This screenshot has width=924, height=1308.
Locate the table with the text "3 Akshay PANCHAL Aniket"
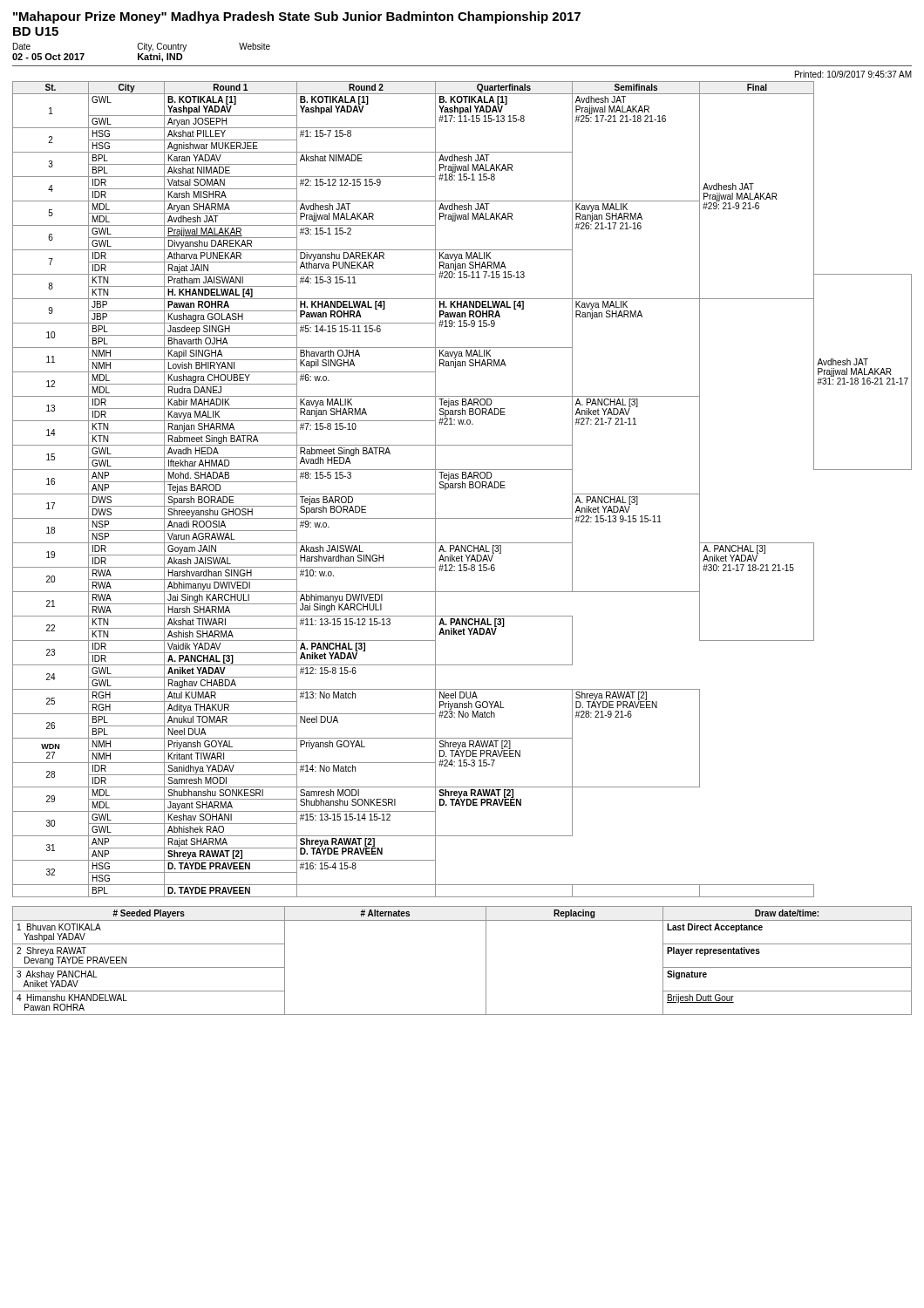click(x=462, y=961)
